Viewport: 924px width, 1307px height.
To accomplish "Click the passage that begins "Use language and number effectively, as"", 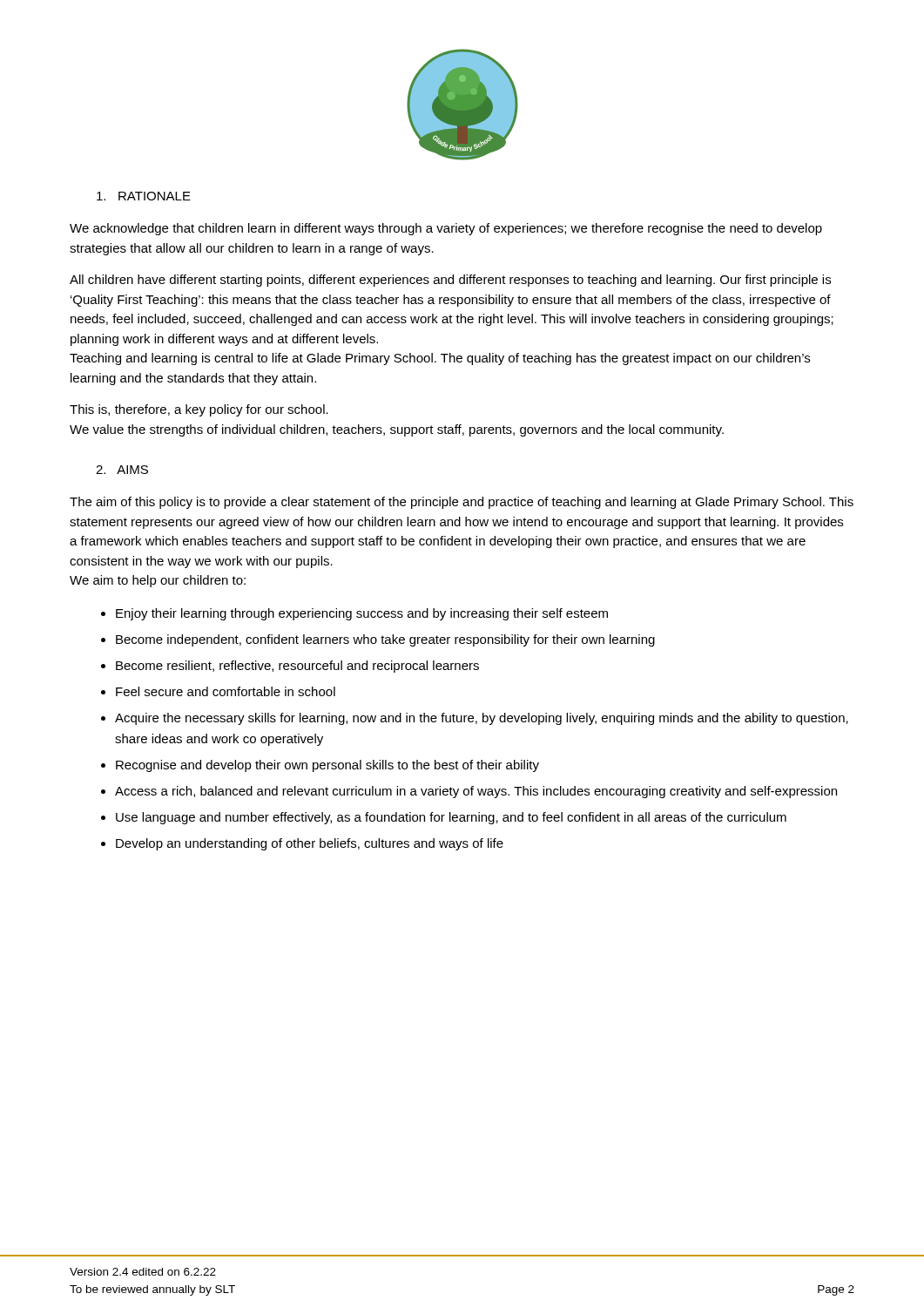I will tap(451, 816).
